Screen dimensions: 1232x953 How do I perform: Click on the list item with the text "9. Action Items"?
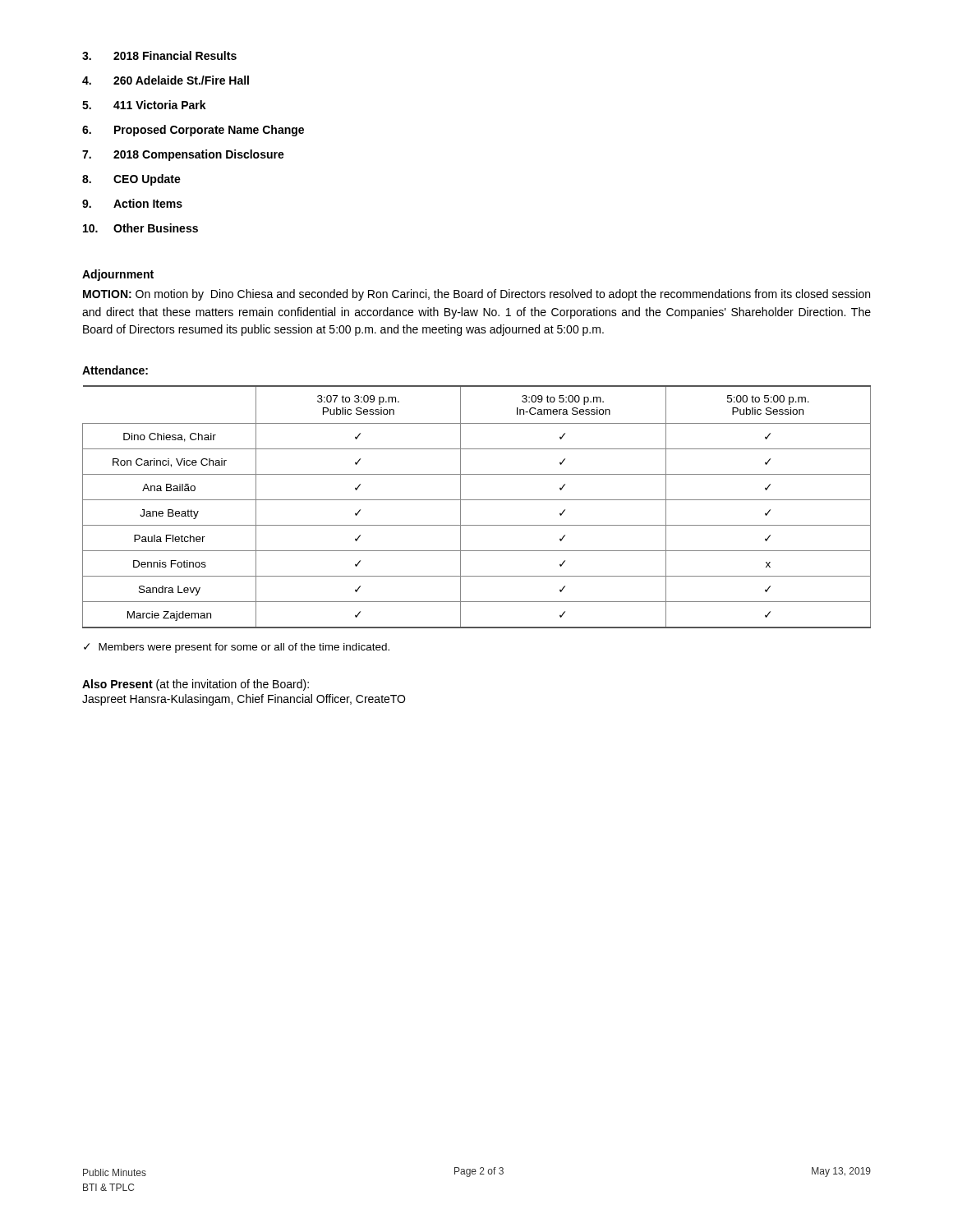click(x=132, y=204)
